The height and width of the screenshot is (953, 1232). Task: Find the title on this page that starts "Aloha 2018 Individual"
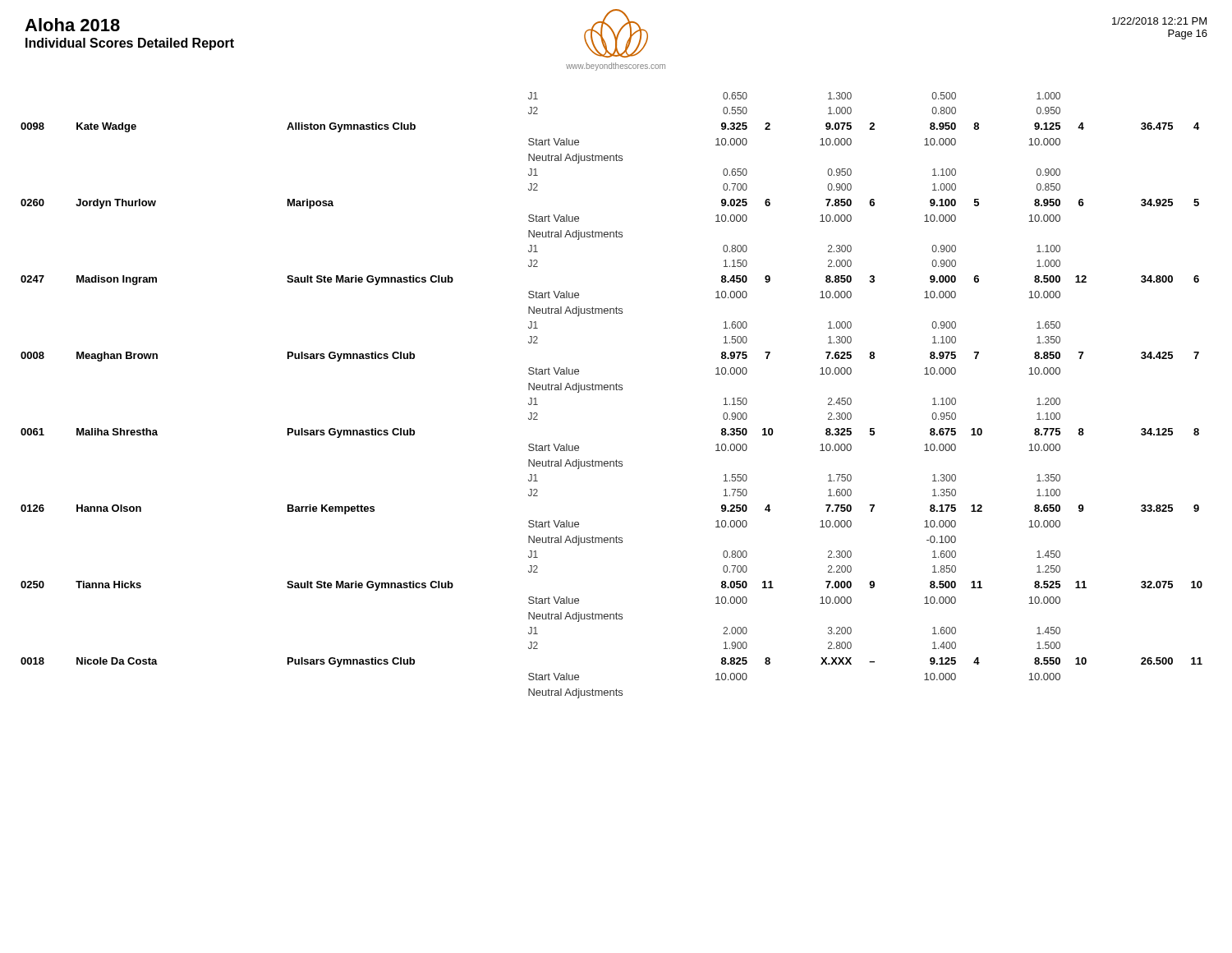tap(129, 33)
